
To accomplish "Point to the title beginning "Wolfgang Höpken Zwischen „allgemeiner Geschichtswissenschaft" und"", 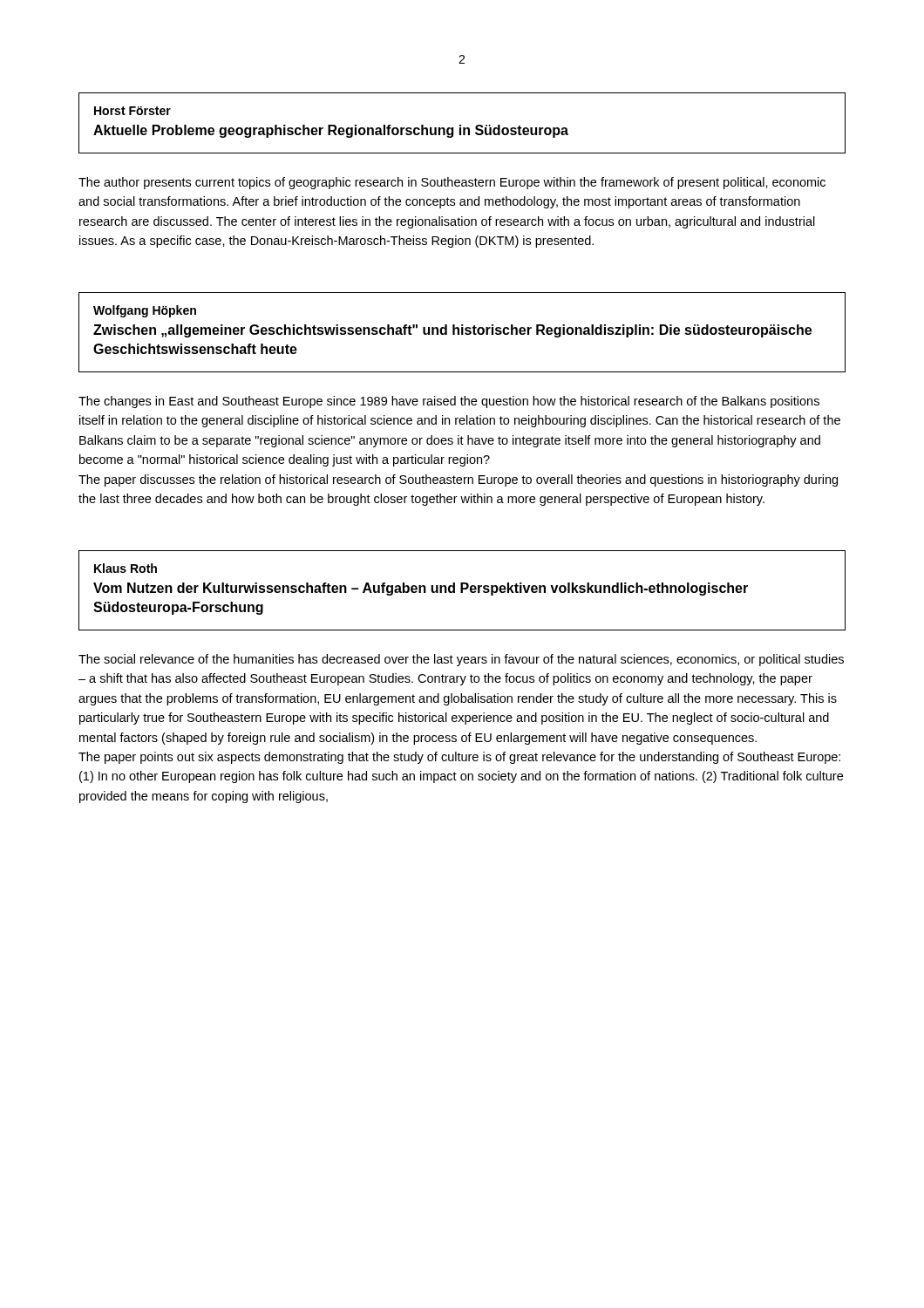I will point(462,331).
